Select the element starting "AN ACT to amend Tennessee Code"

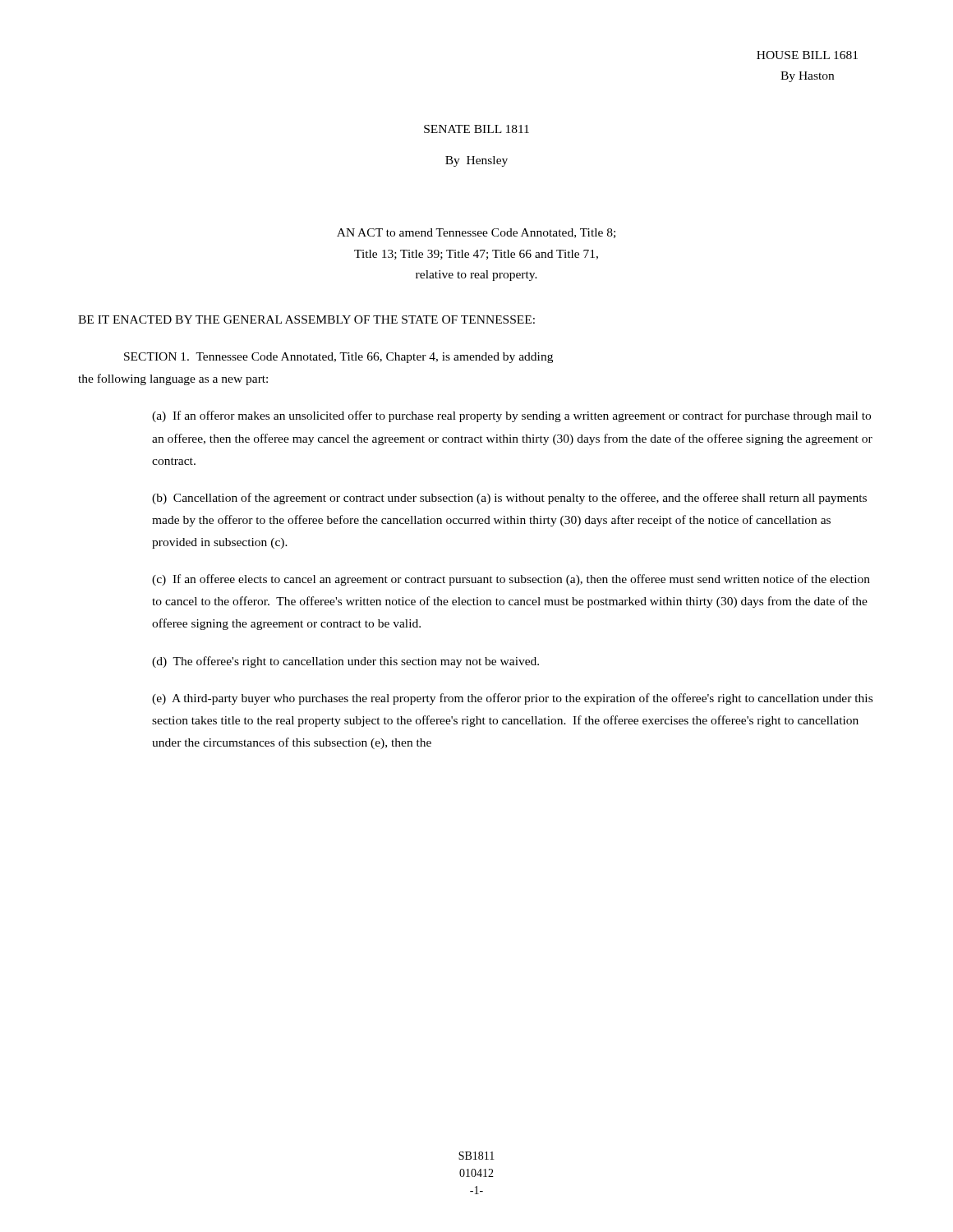[x=476, y=253]
